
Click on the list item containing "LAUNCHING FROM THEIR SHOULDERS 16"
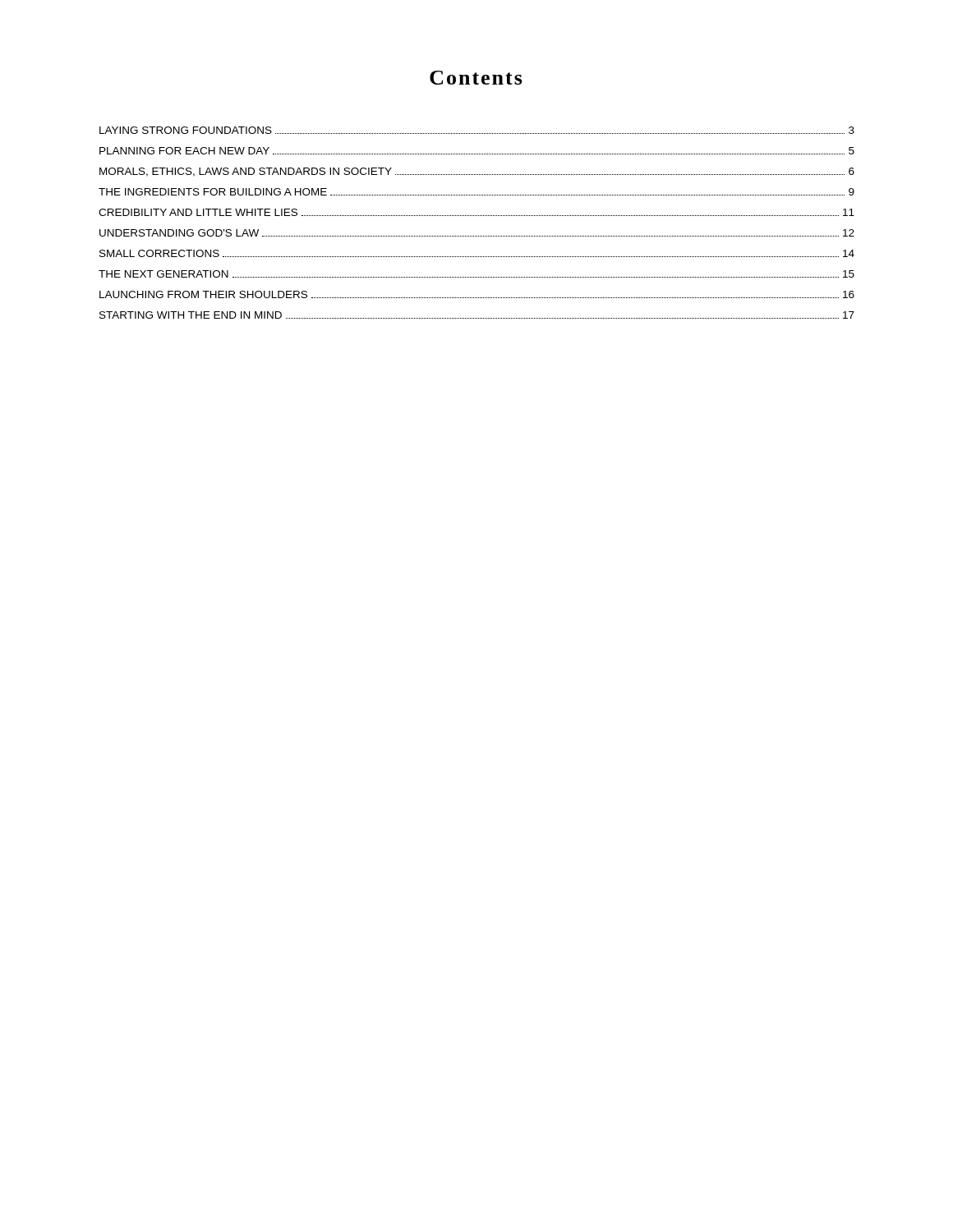pyautogui.click(x=476, y=294)
